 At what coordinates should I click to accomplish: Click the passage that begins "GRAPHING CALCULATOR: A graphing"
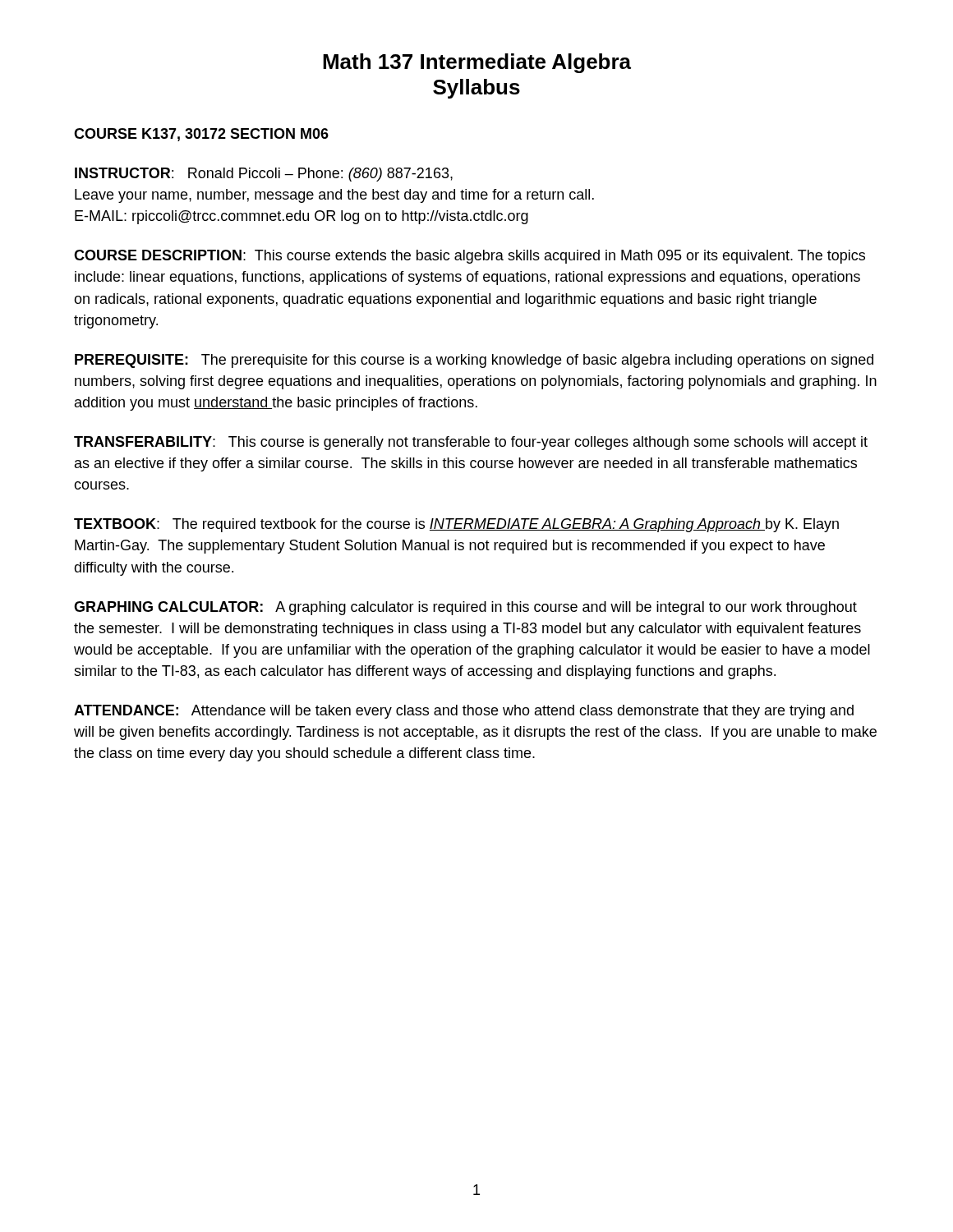click(x=476, y=639)
